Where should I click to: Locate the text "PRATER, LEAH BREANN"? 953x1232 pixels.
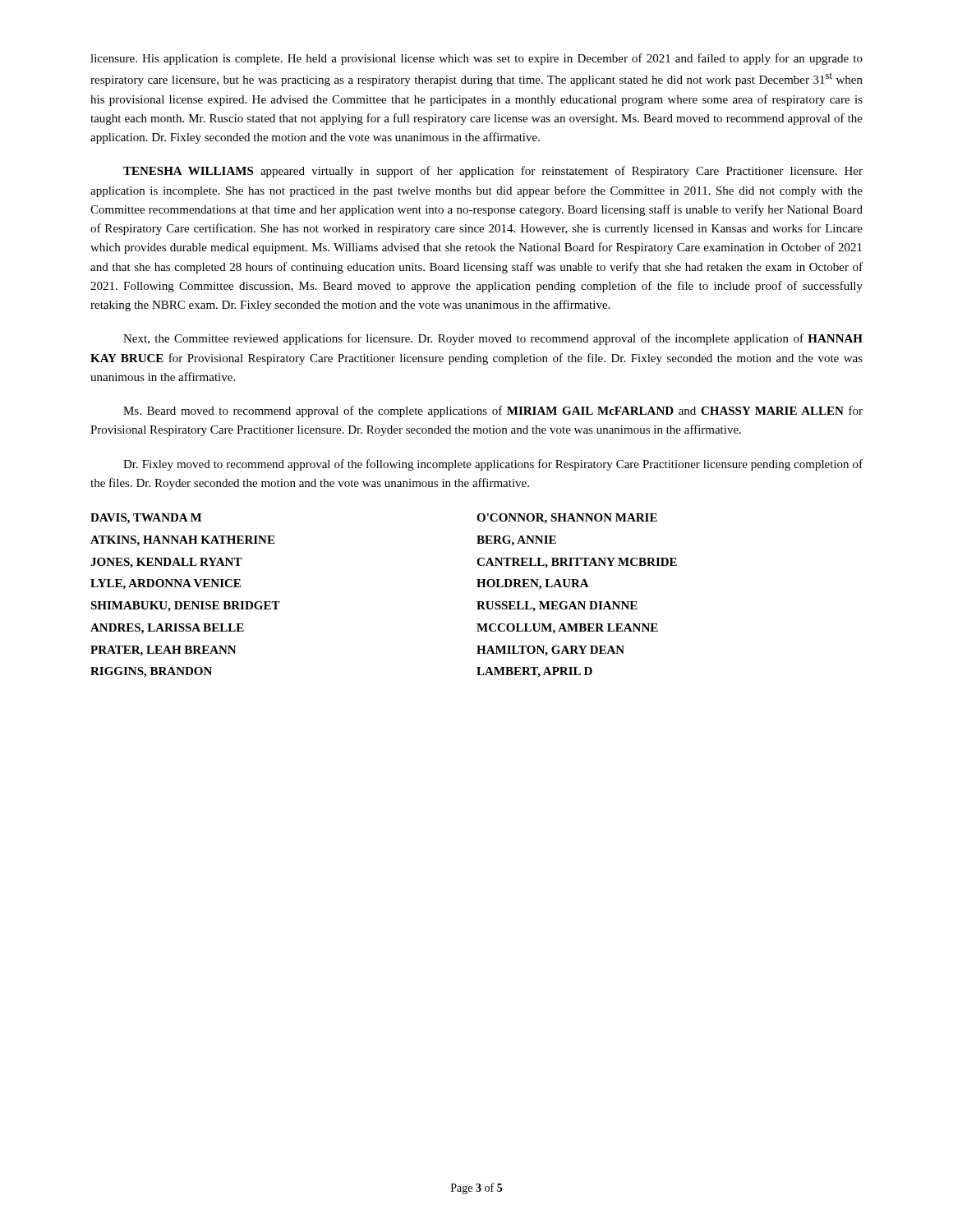[x=163, y=649]
